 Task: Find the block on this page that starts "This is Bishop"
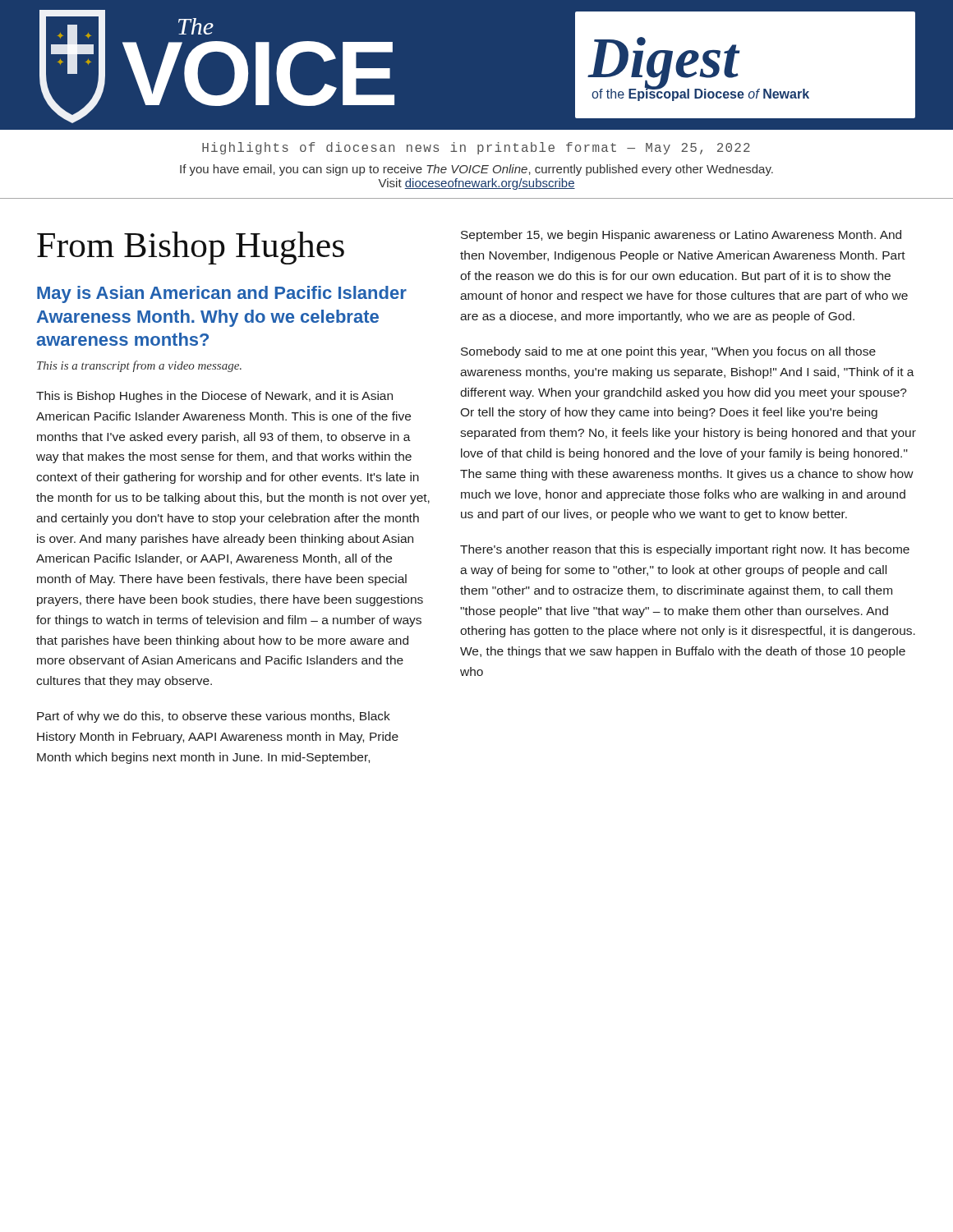pos(233,538)
